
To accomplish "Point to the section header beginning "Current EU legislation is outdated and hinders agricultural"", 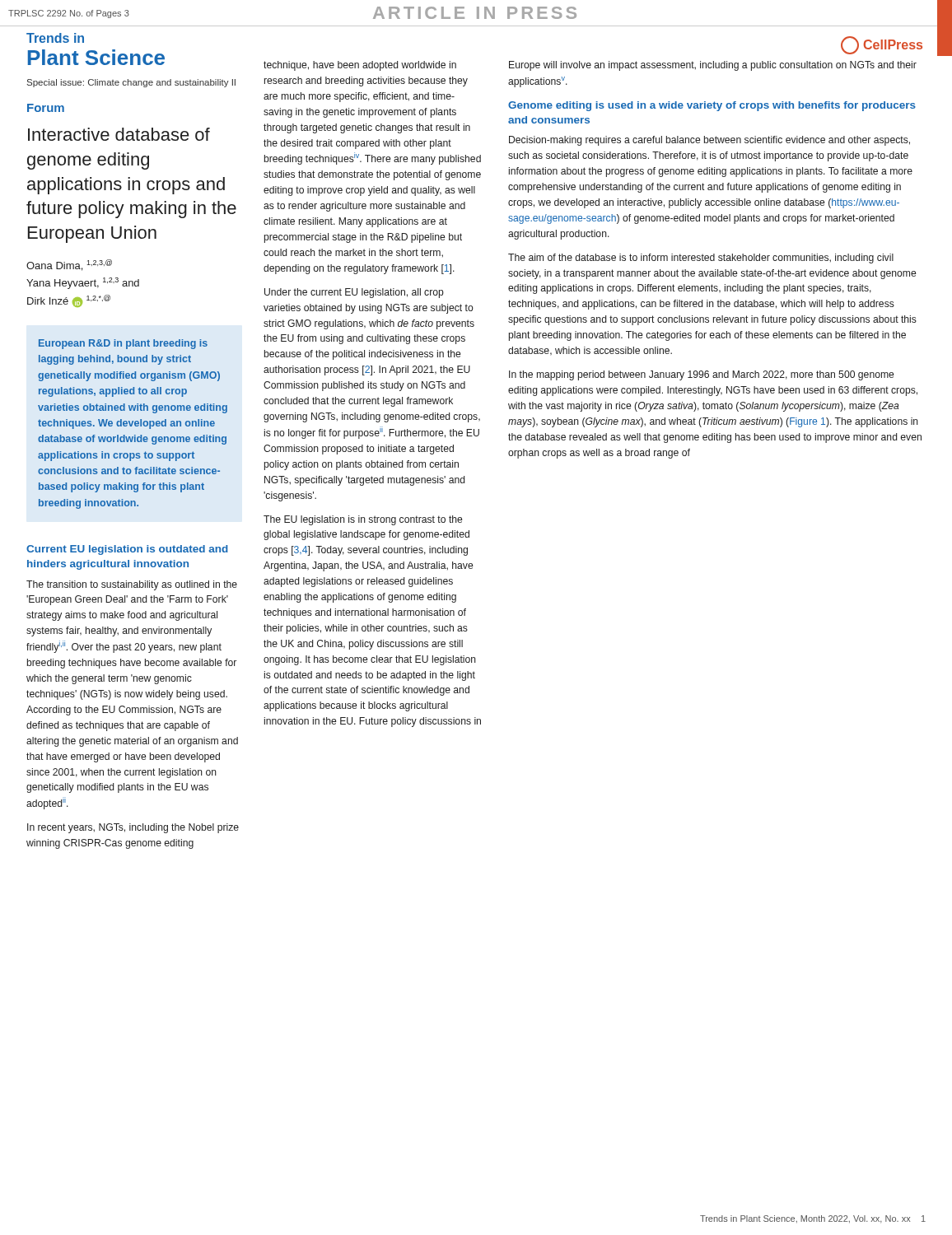I will [127, 556].
